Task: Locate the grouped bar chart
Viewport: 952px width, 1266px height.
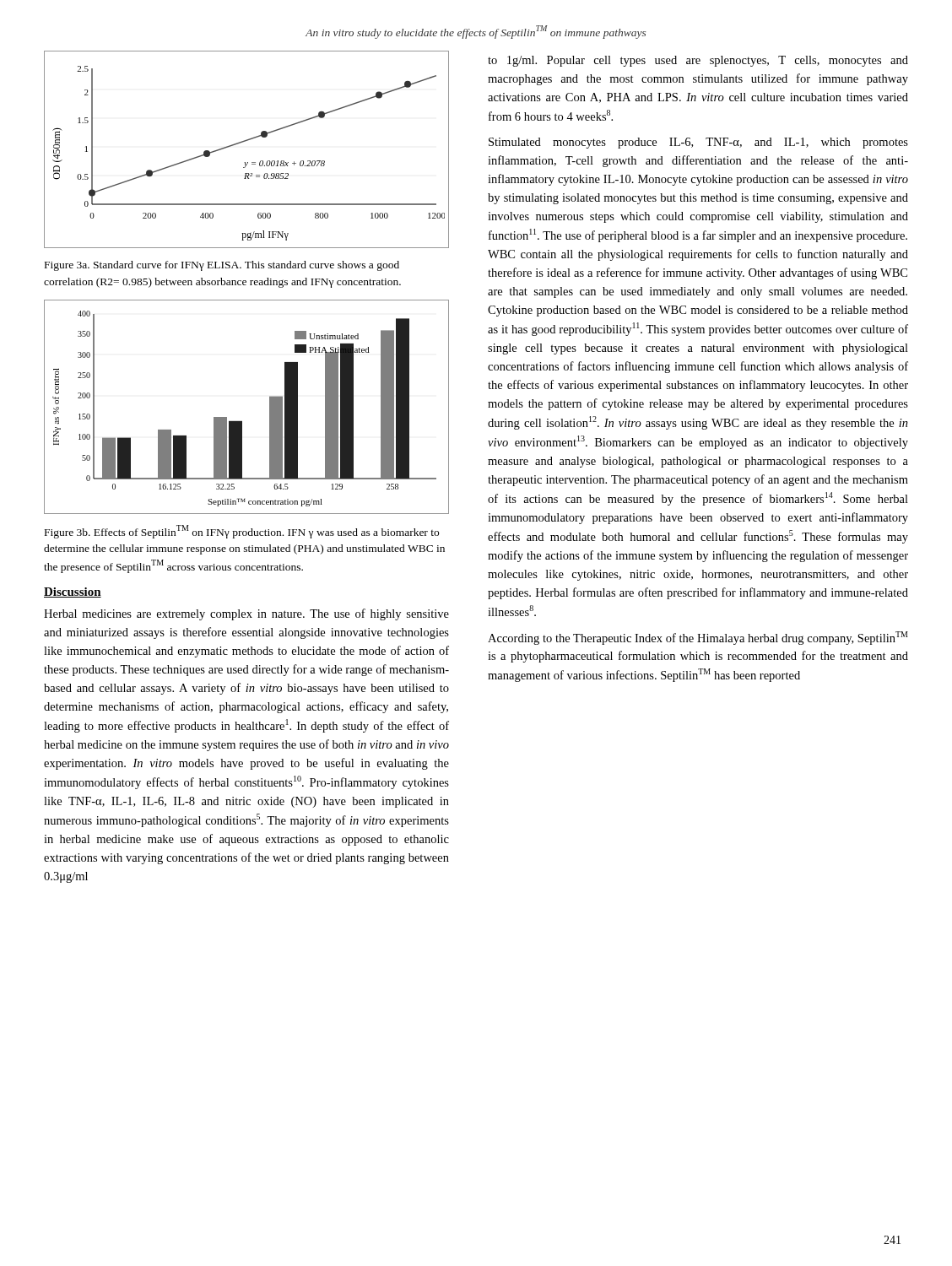Action: tap(246, 407)
